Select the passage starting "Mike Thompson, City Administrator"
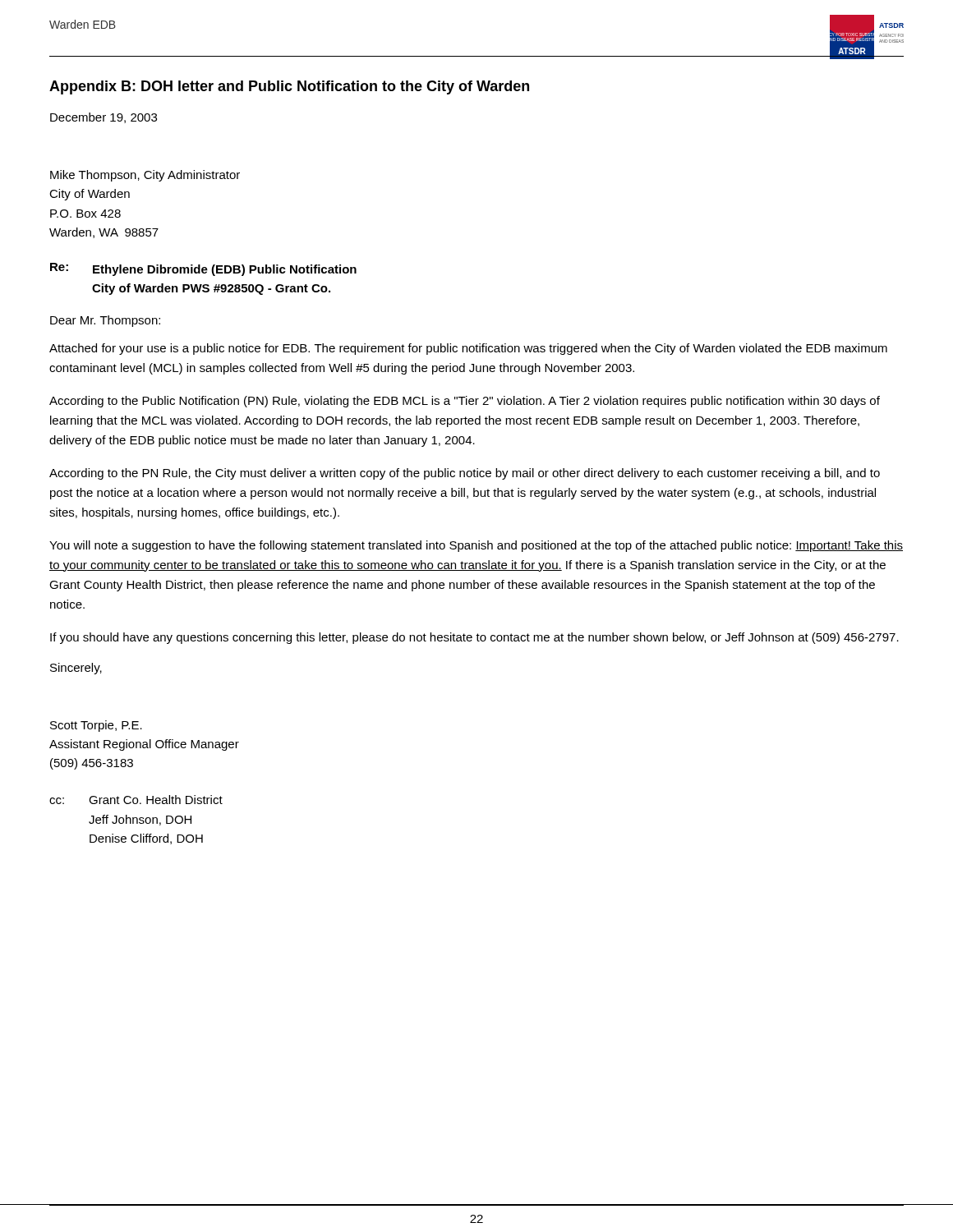The height and width of the screenshot is (1232, 953). (x=145, y=176)
